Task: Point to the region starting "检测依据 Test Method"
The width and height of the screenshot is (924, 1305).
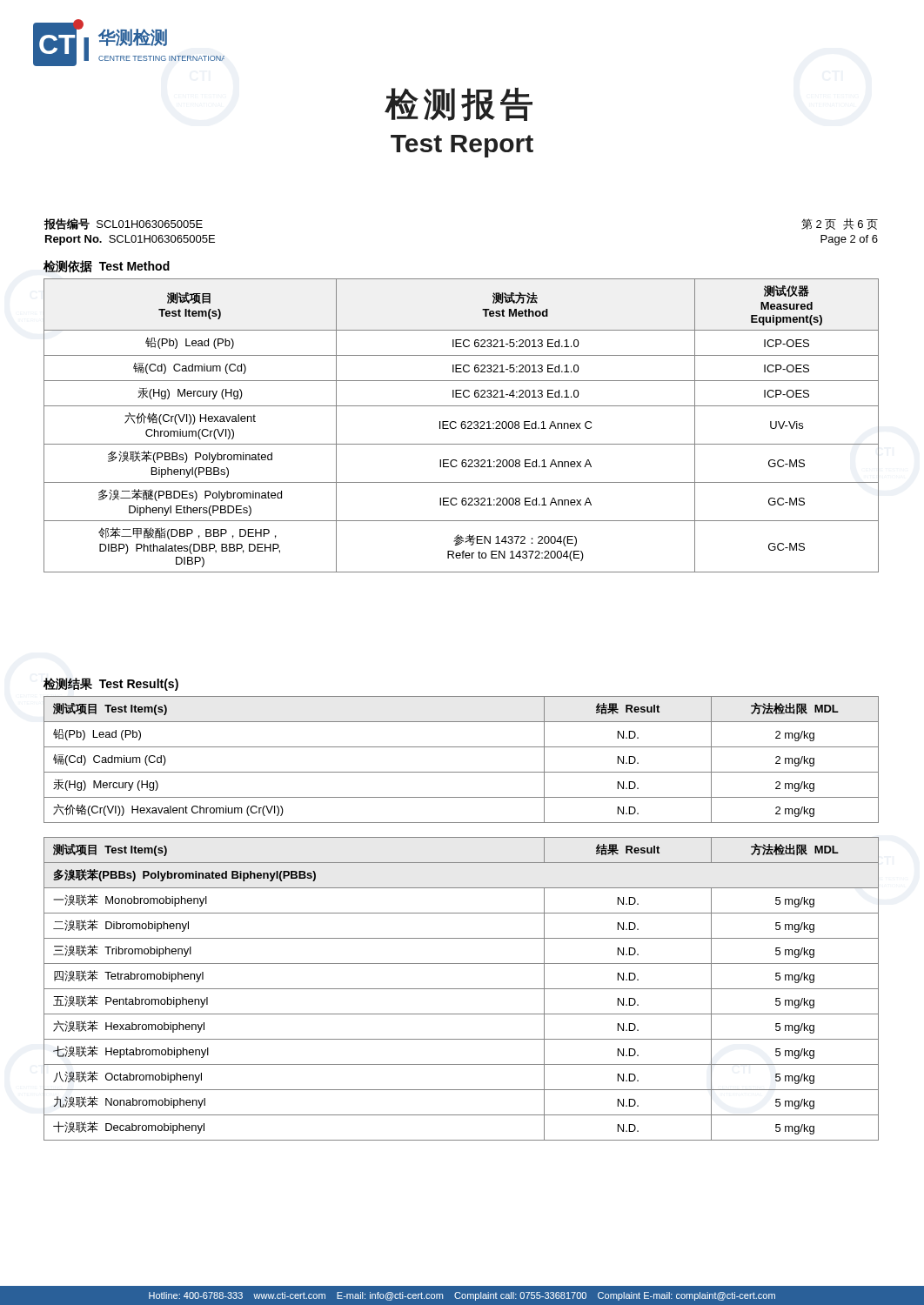Action: click(107, 266)
